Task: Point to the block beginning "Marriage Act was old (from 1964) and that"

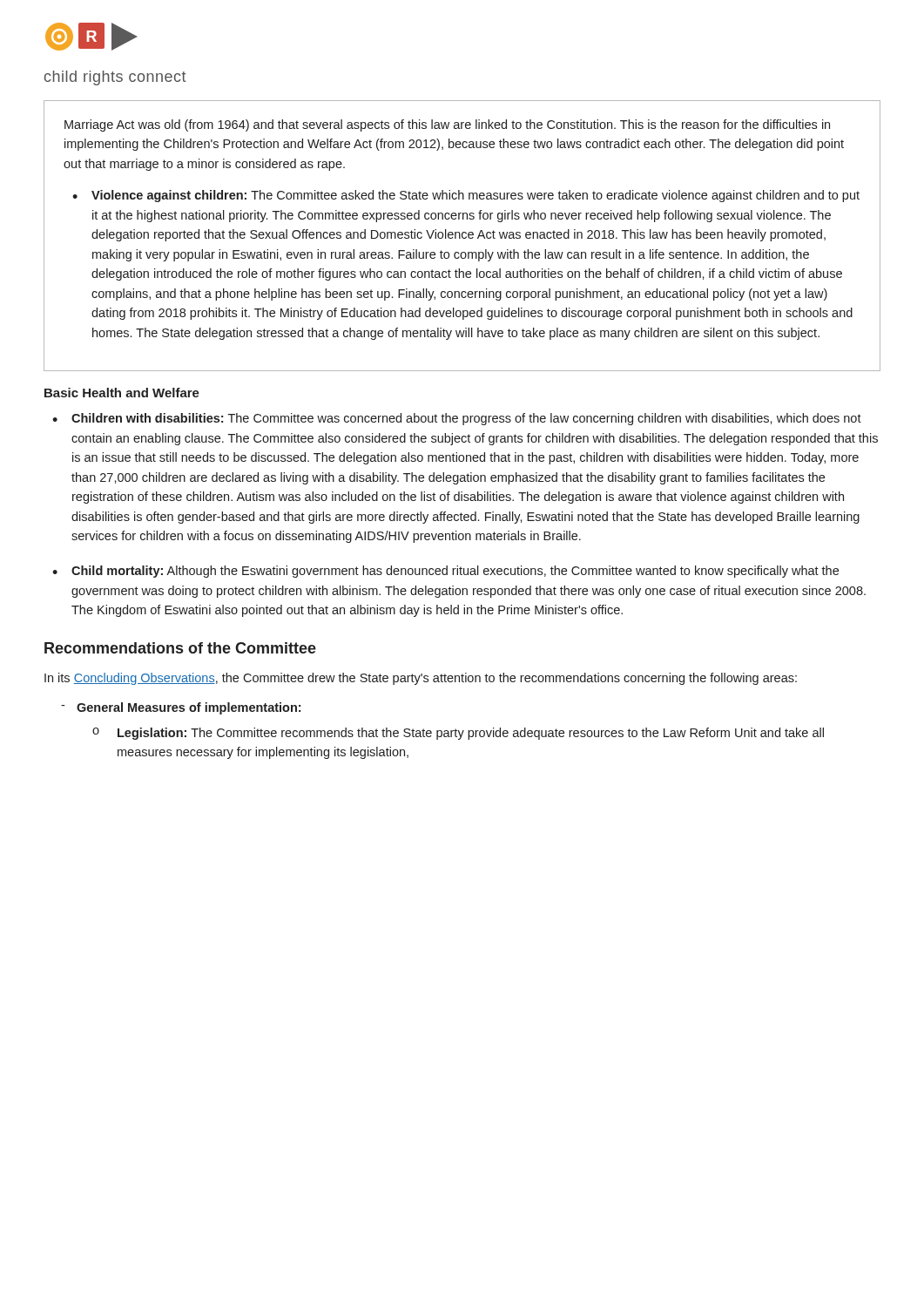Action: pyautogui.click(x=462, y=230)
